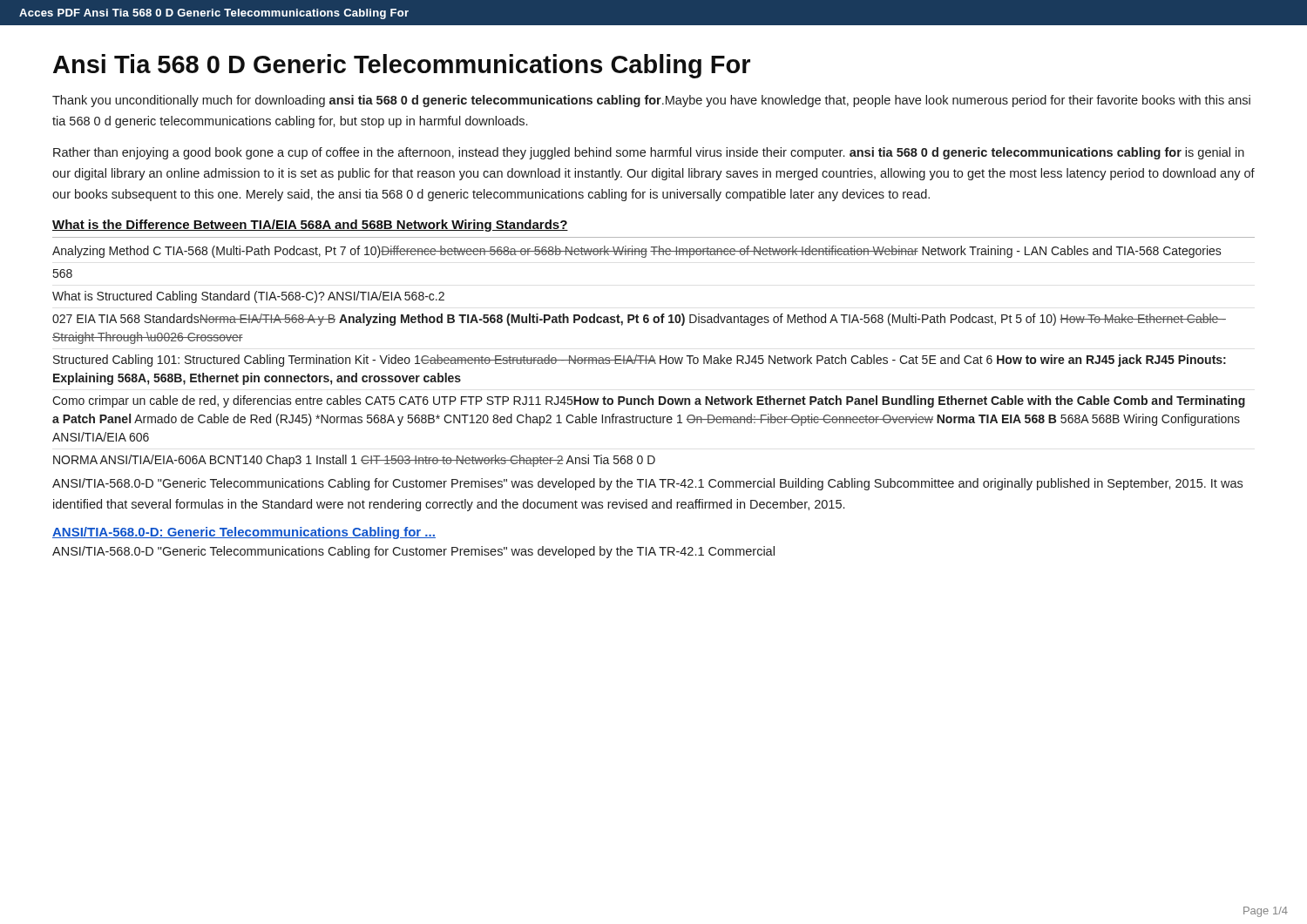Point to the block beginning "Como crimpar un cable de"

[x=649, y=419]
